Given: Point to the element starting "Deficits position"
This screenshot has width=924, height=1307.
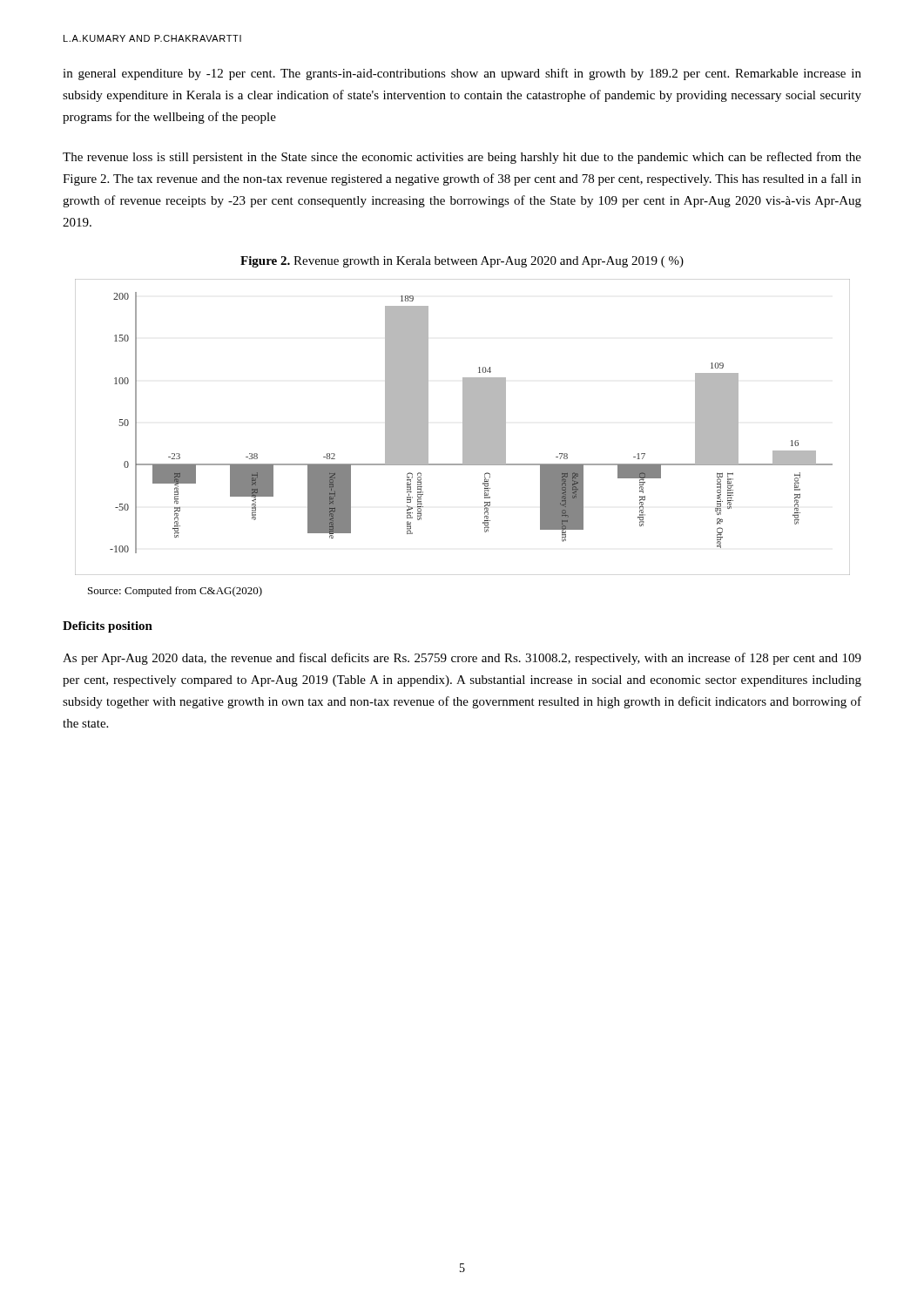Looking at the screenshot, I should (x=108, y=626).
